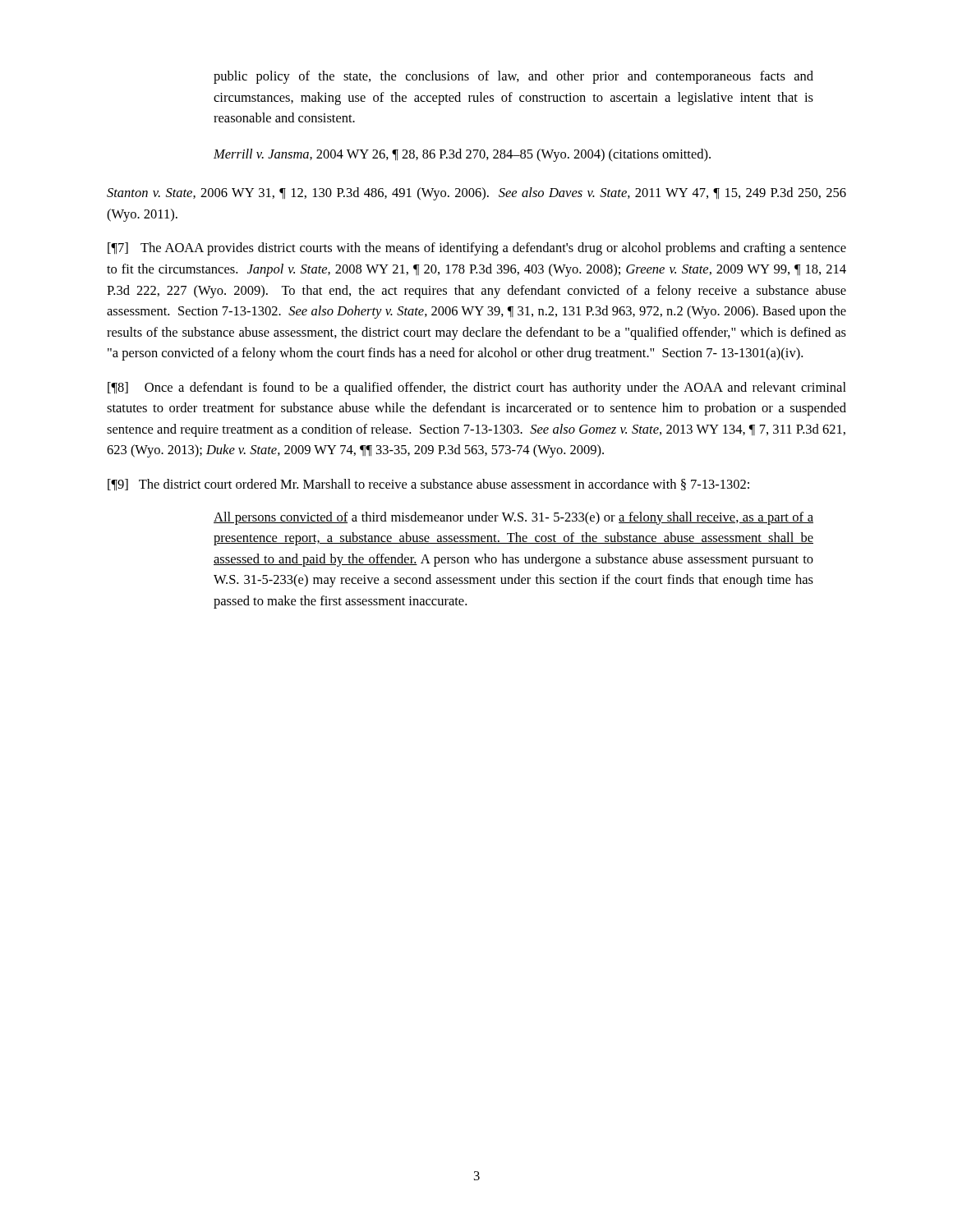Point to the passage starting "[¶8] Once a defendant"
The width and height of the screenshot is (953, 1232).
point(476,419)
